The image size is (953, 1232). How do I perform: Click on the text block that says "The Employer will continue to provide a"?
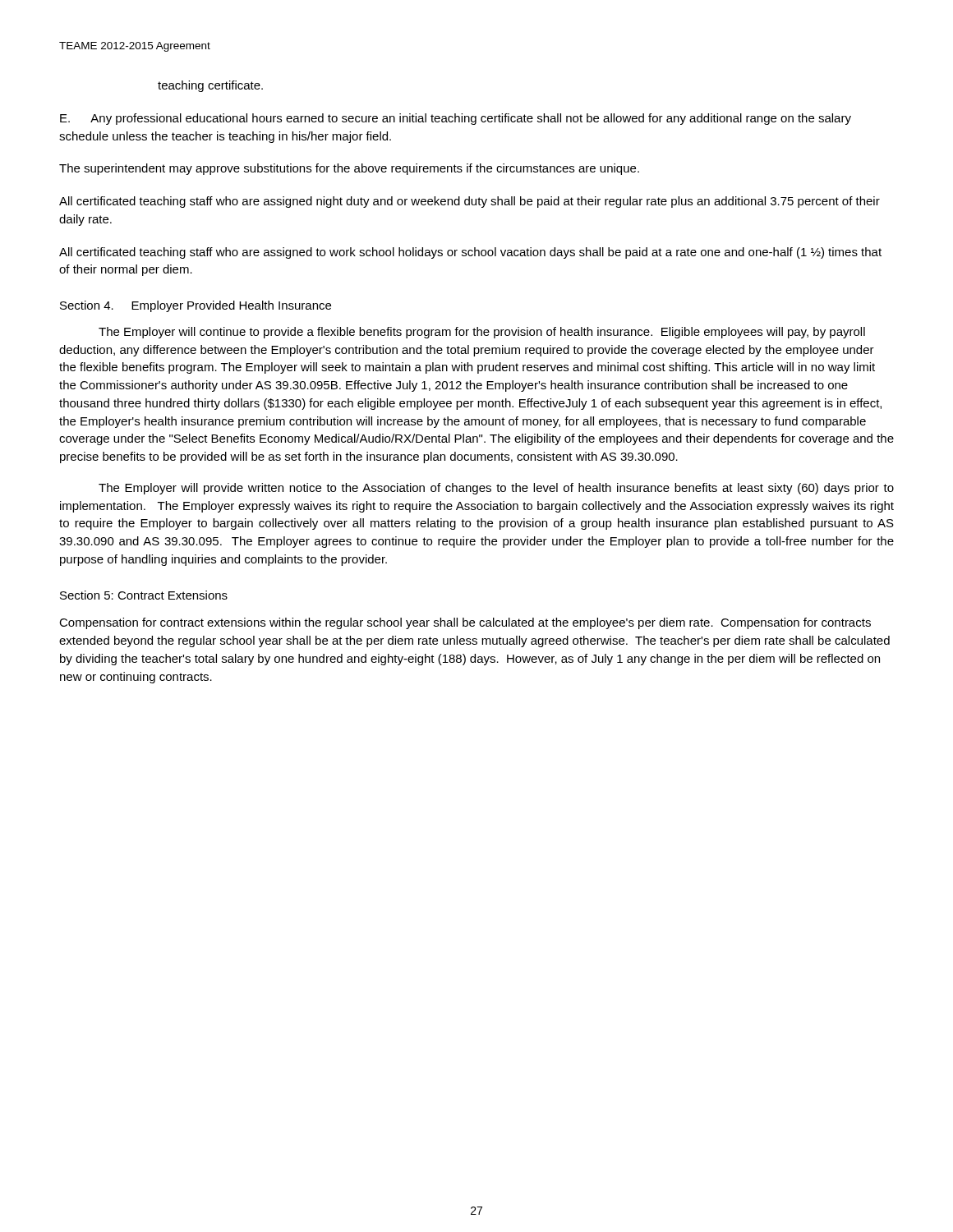tap(476, 394)
